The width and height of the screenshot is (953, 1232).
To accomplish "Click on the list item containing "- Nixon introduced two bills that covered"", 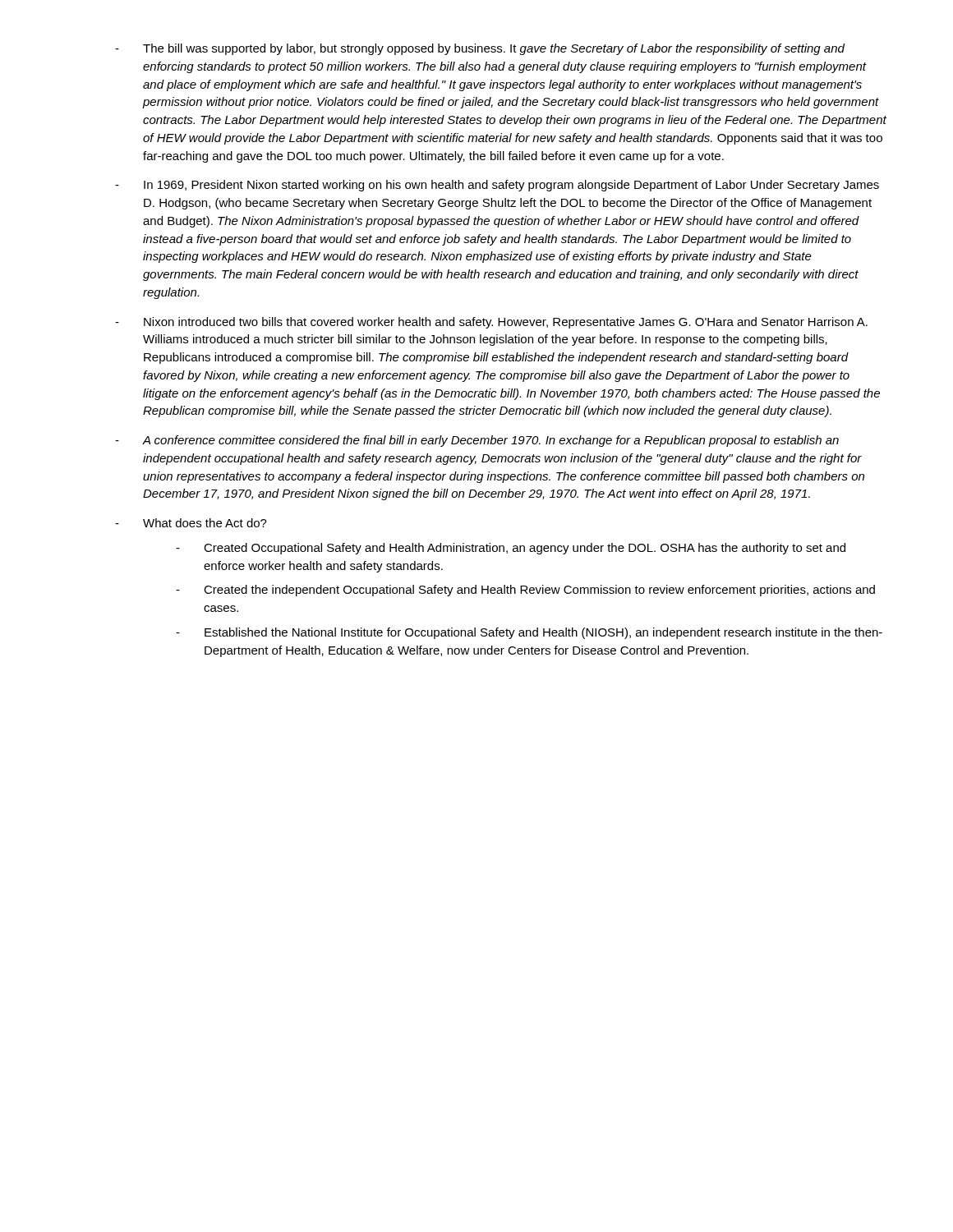I will (x=501, y=366).
